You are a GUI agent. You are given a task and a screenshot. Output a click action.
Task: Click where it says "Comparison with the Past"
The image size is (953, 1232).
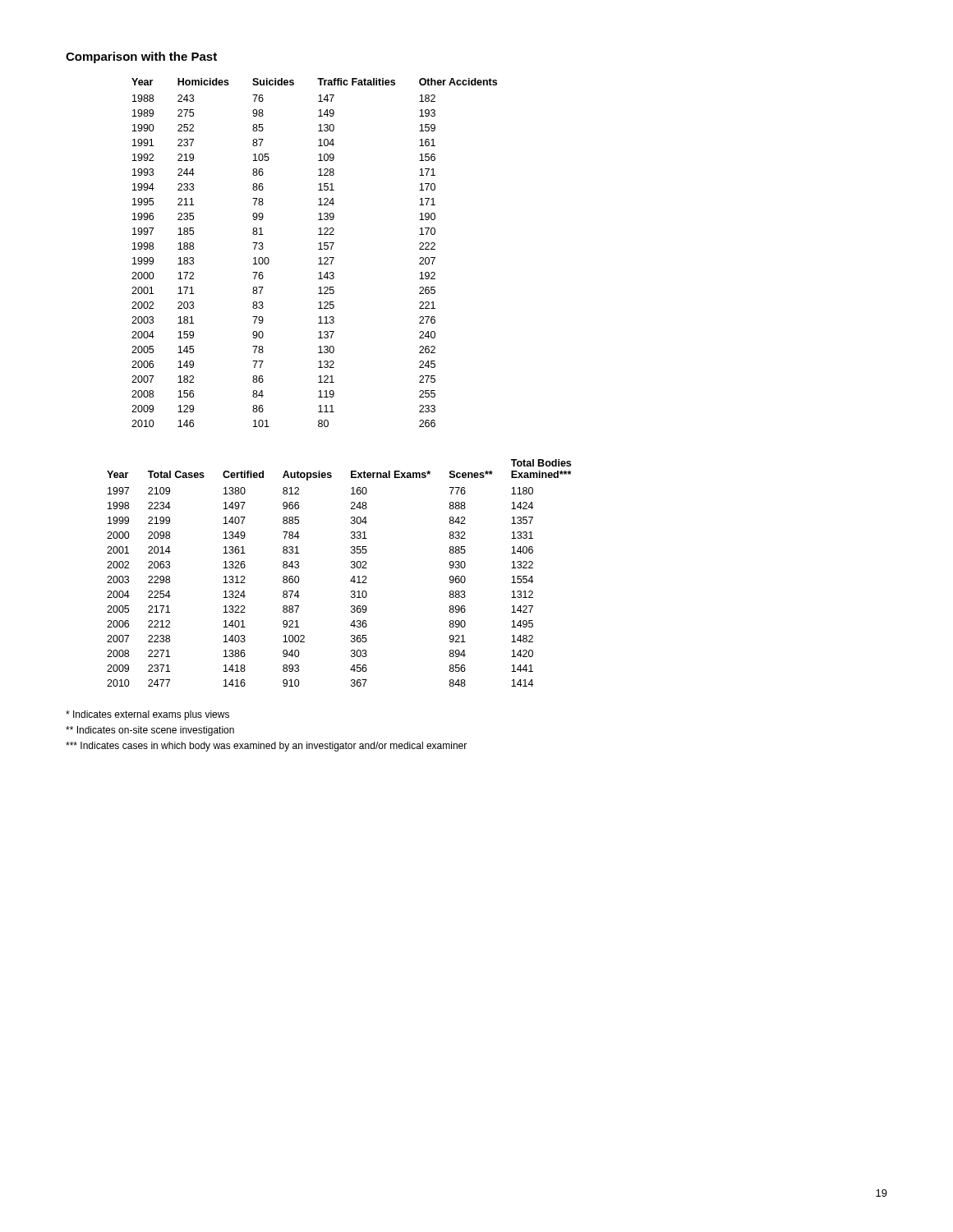coord(141,56)
